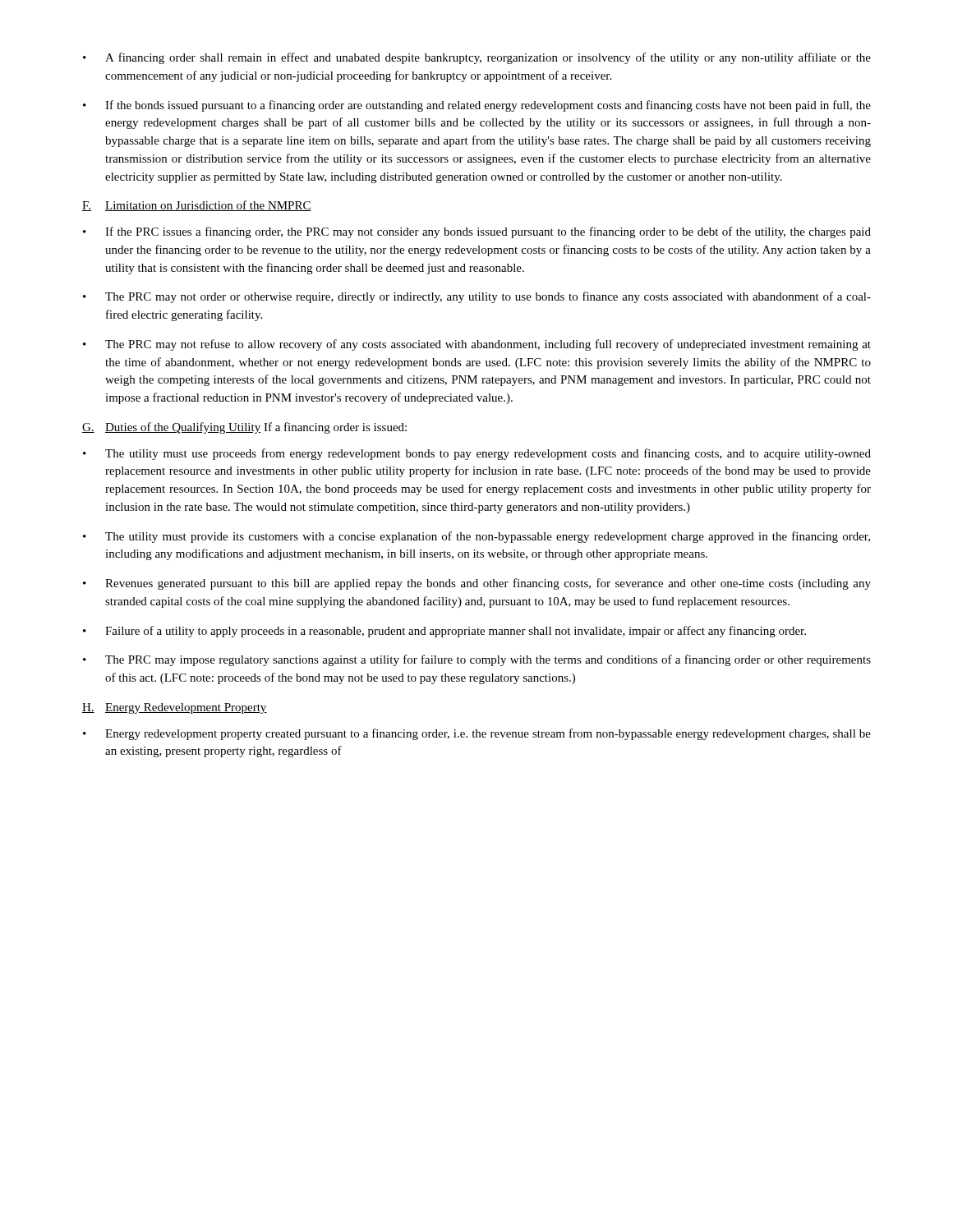Viewport: 953px width, 1232px height.
Task: Find the section header that says "G. Duties of the Qualifying"
Action: pos(245,428)
